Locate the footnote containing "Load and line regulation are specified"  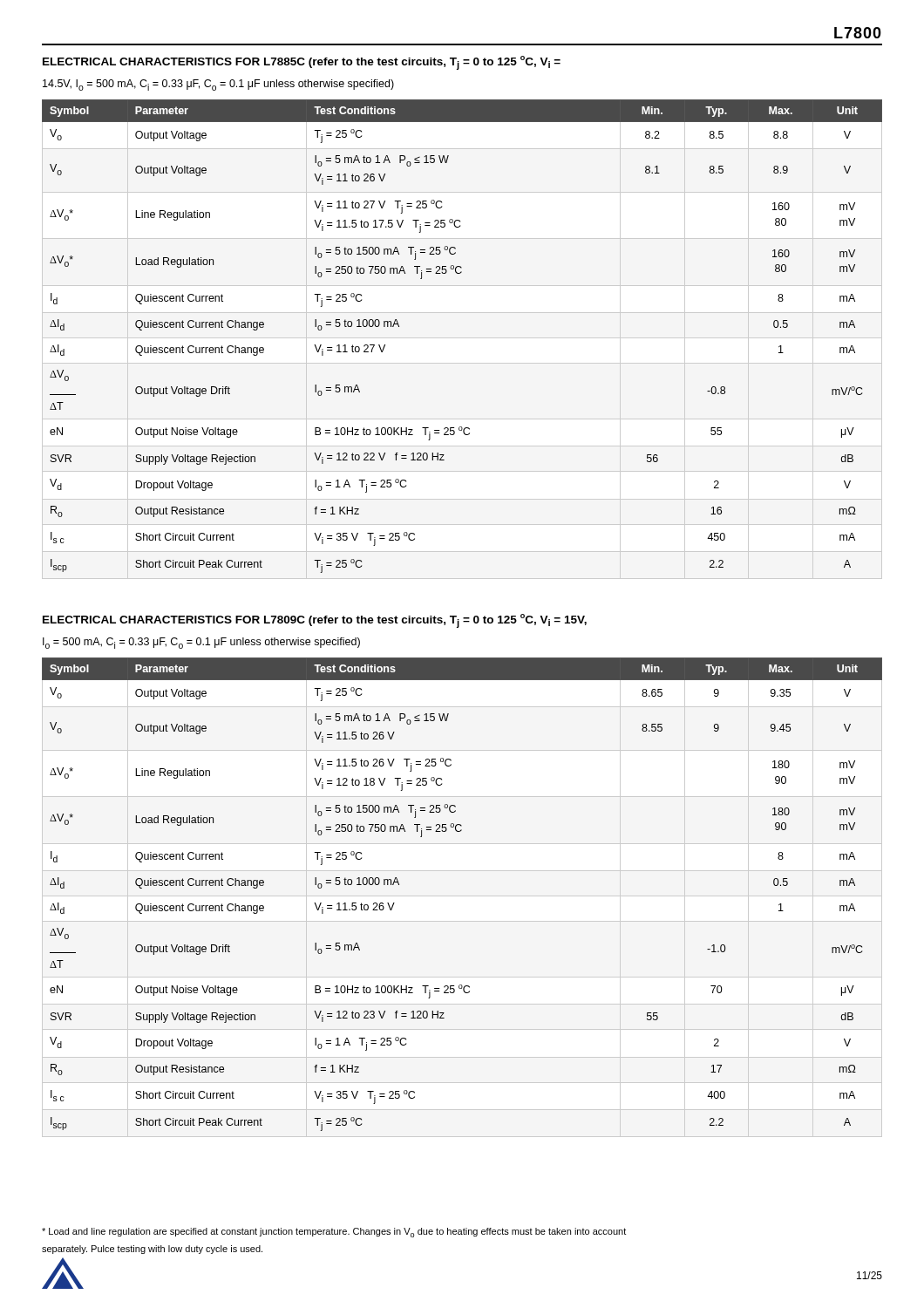tap(334, 1240)
